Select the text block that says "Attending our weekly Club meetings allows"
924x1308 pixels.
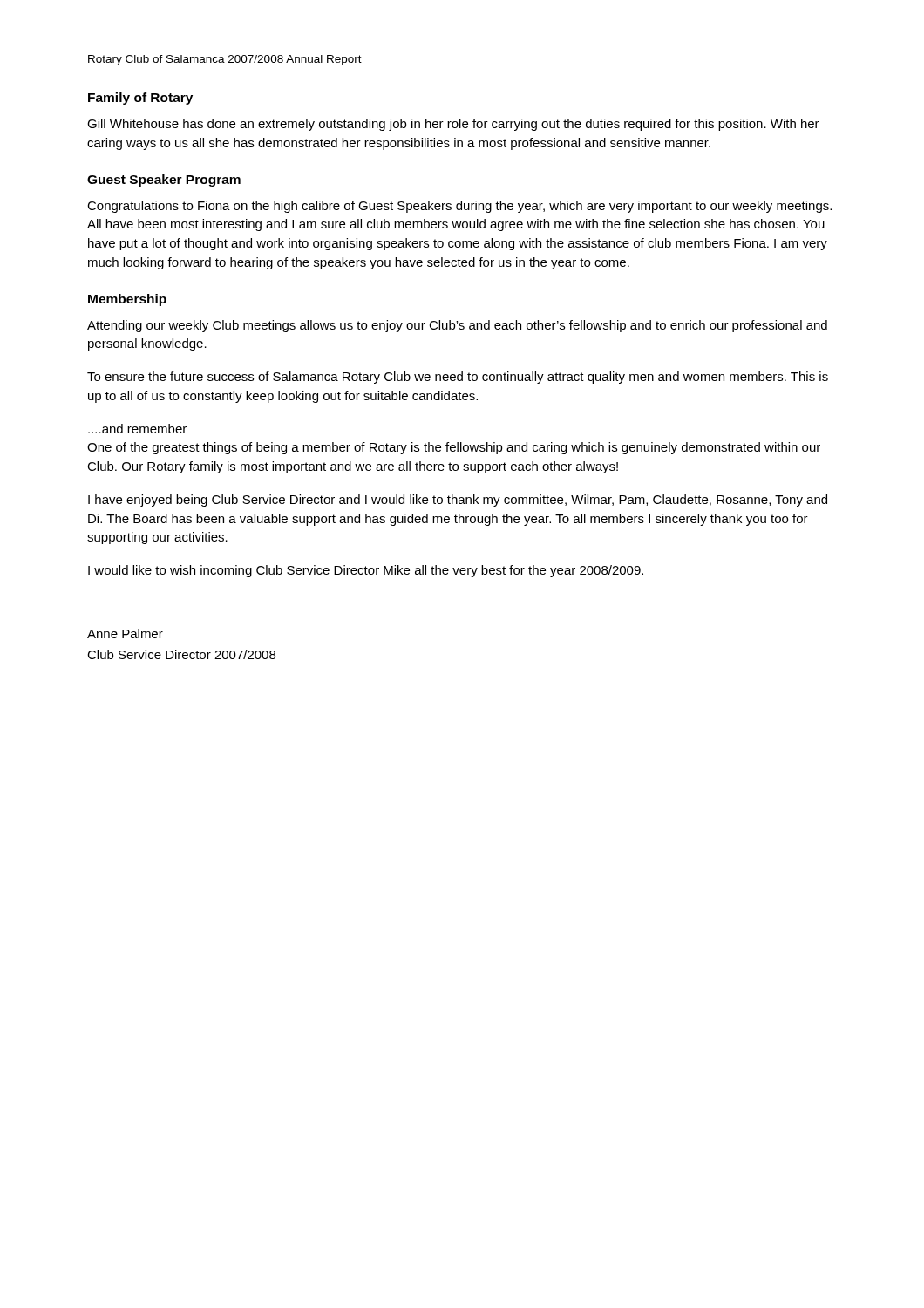tap(457, 334)
